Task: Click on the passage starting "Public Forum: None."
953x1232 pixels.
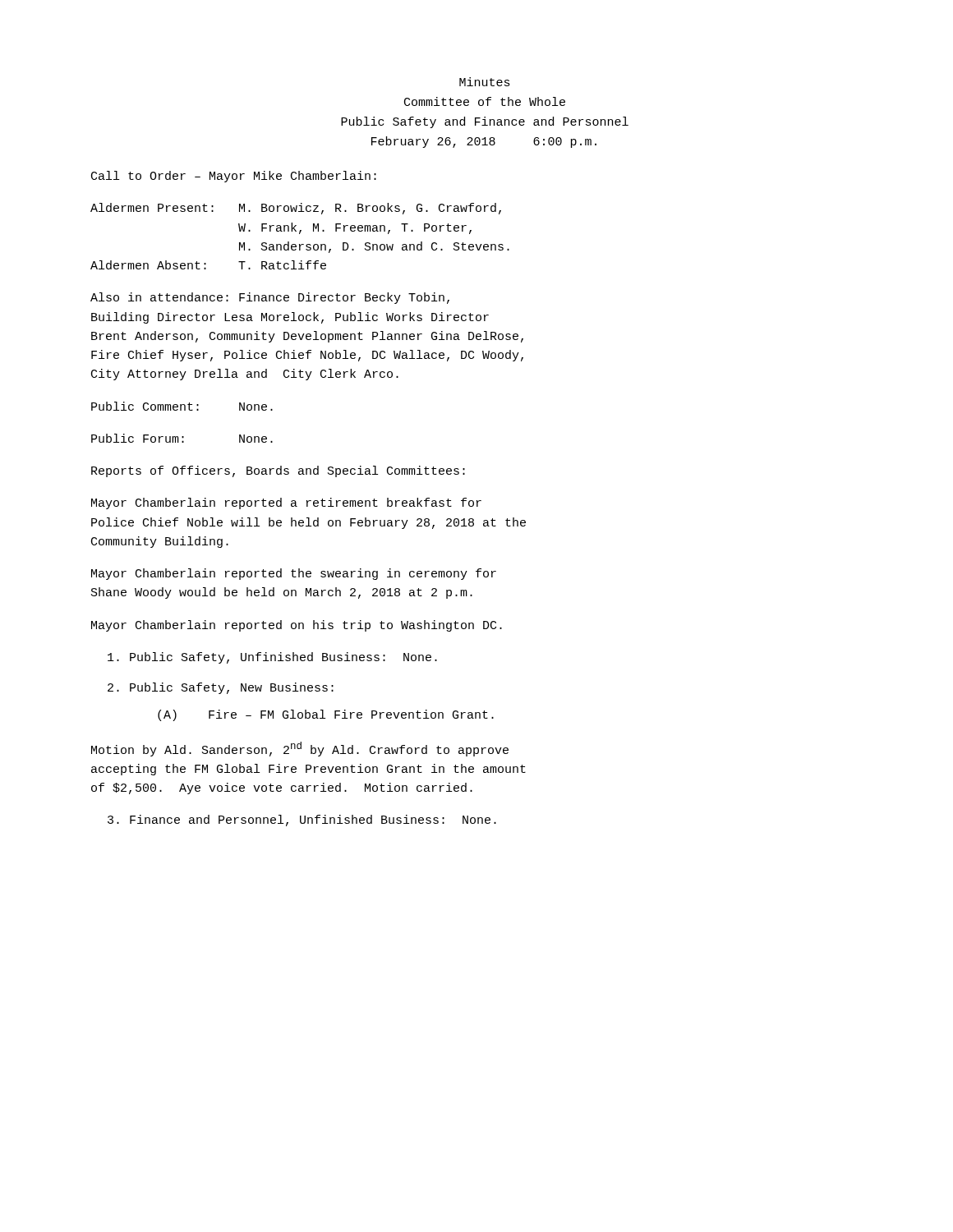Action: 183,440
